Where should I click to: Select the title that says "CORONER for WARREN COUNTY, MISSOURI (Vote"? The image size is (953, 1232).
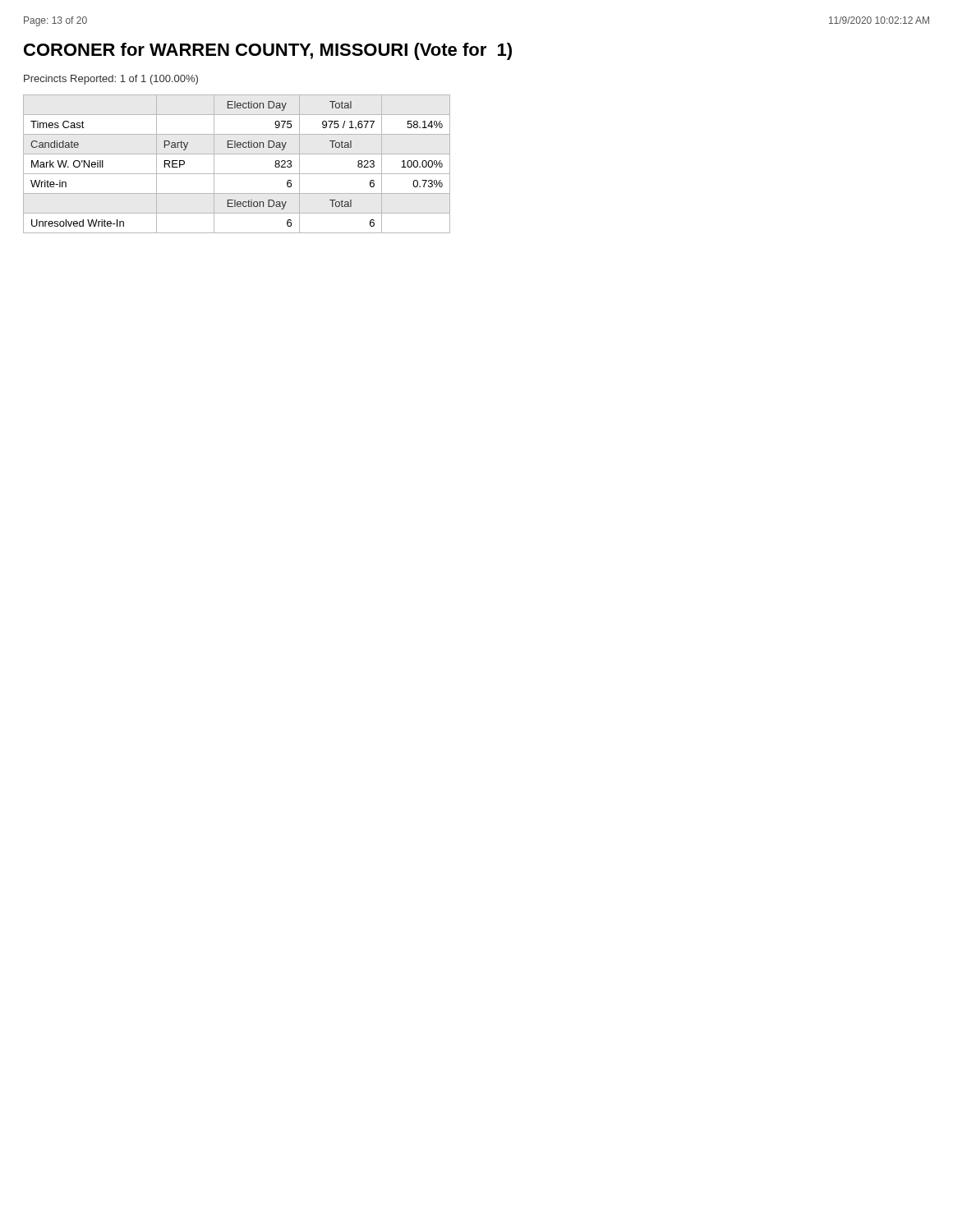coord(268,50)
